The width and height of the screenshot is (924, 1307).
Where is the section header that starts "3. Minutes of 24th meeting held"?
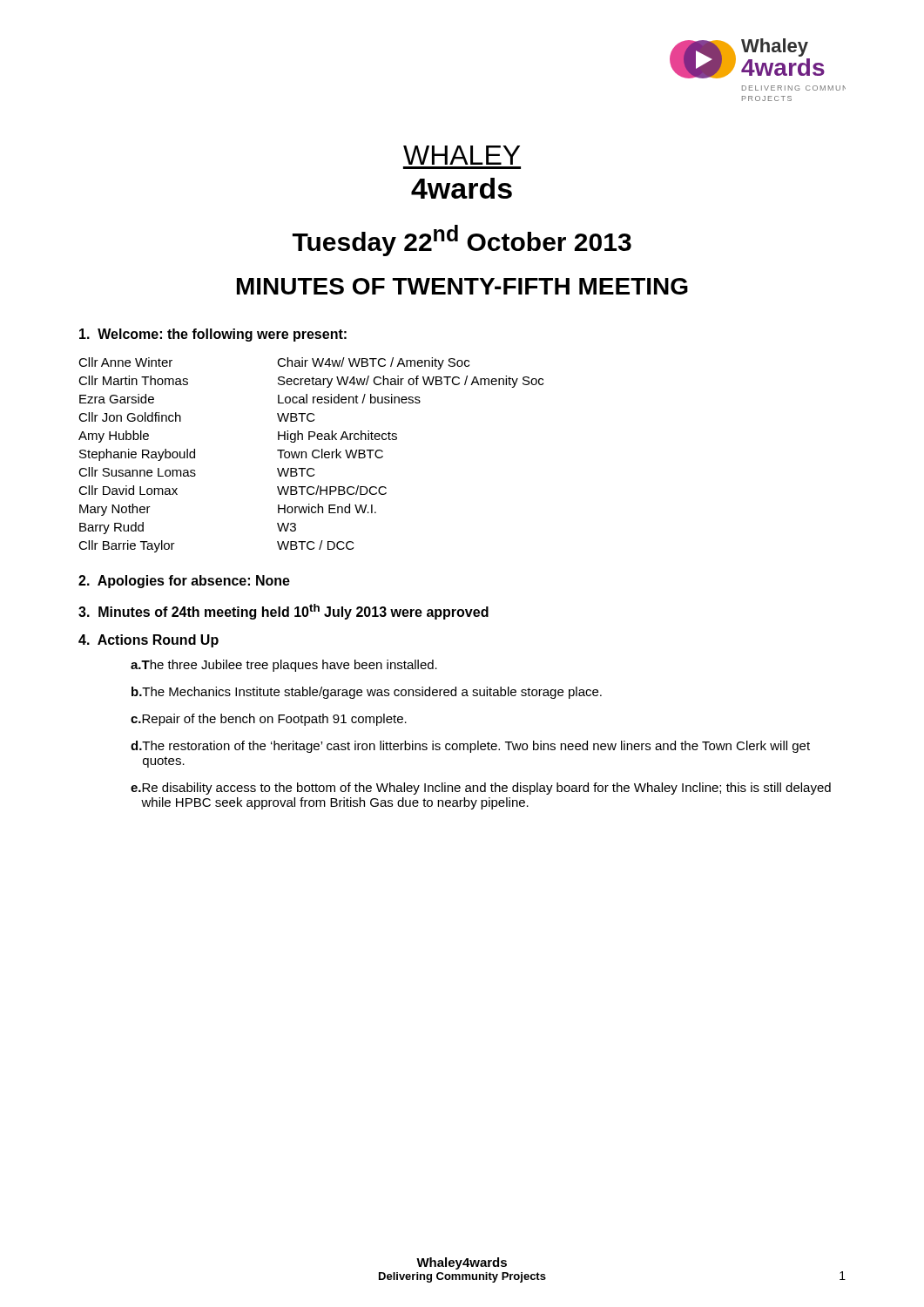click(x=284, y=610)
